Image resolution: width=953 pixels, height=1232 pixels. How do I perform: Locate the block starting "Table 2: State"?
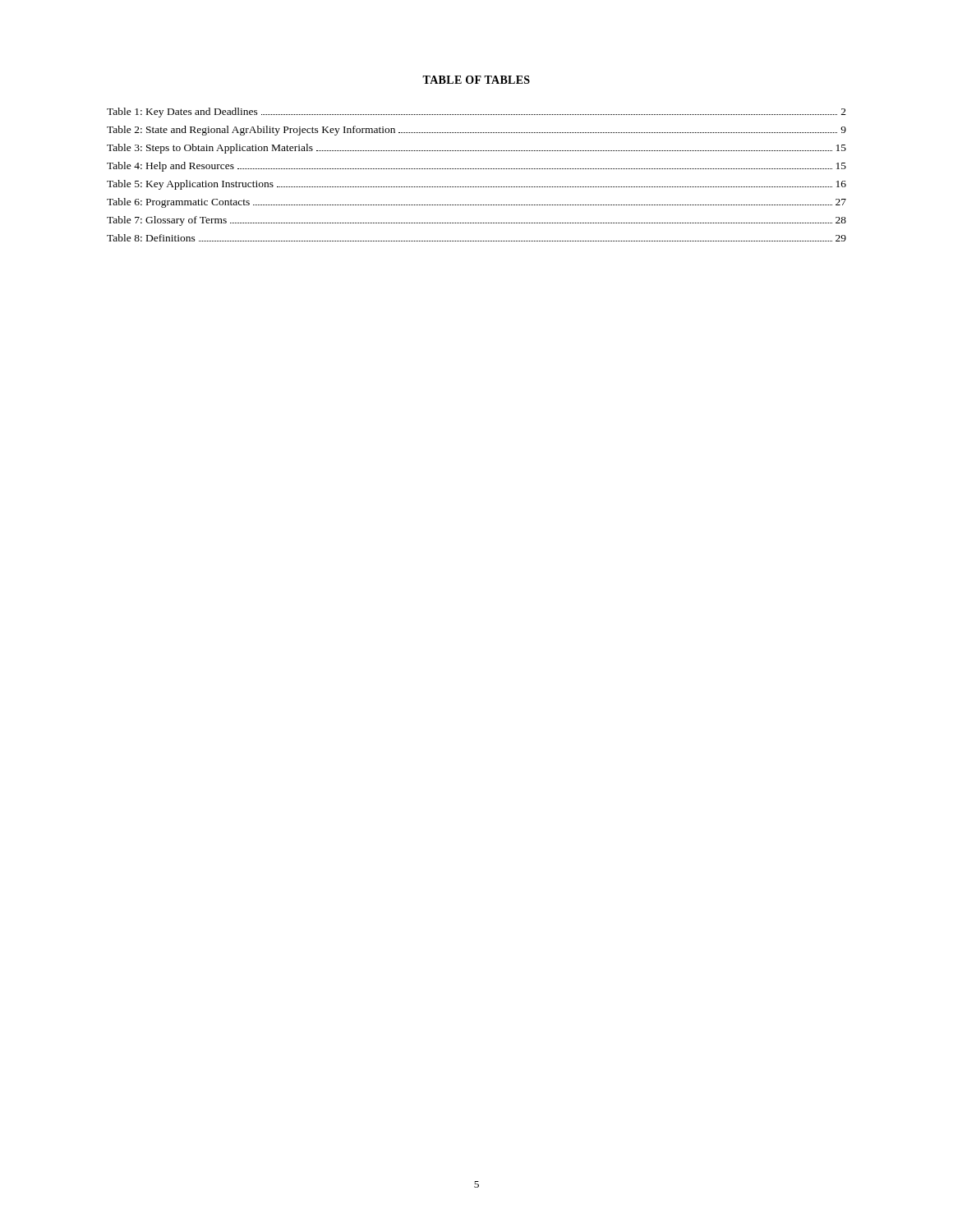(x=476, y=130)
